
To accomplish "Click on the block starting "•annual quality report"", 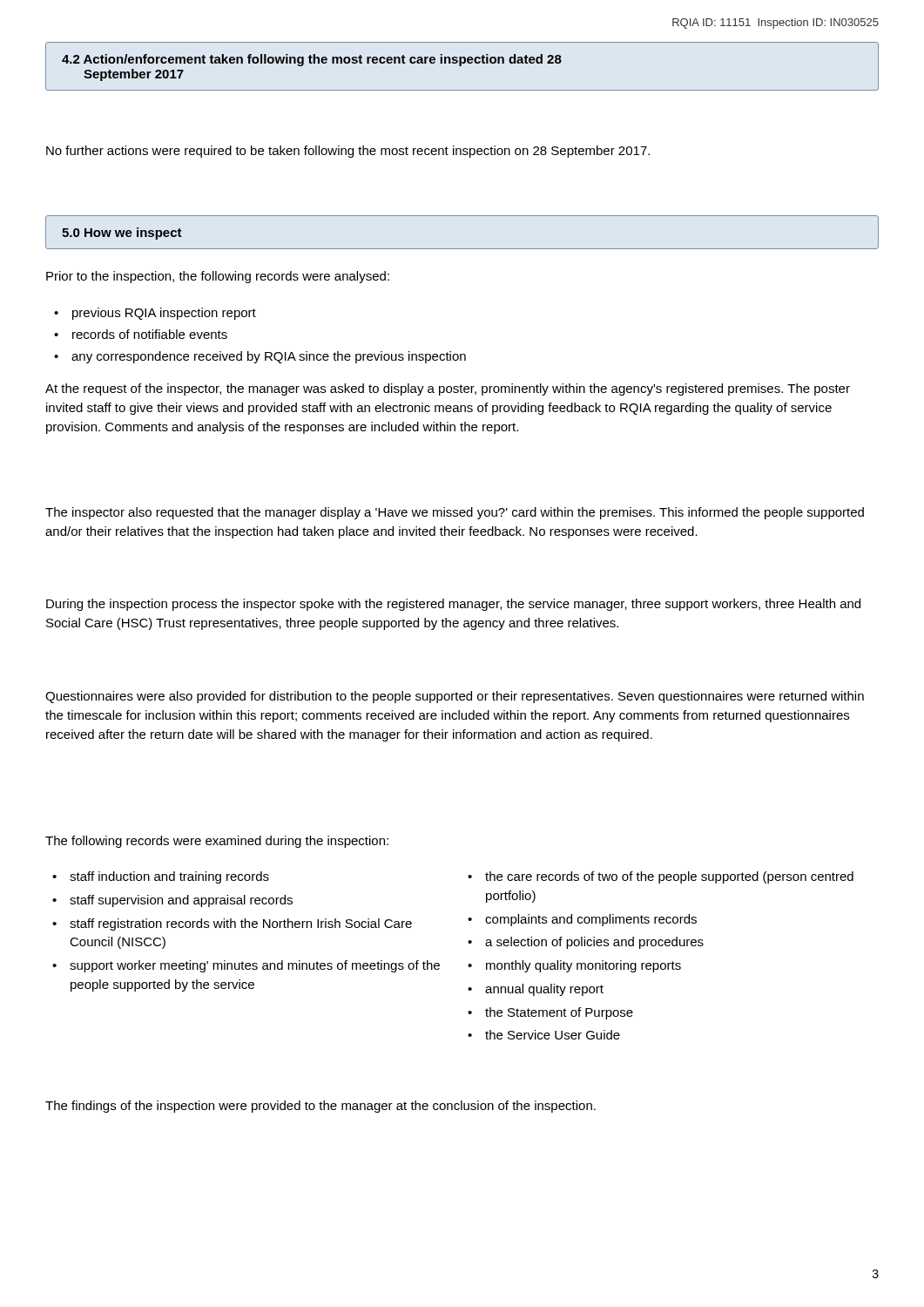I will (536, 989).
